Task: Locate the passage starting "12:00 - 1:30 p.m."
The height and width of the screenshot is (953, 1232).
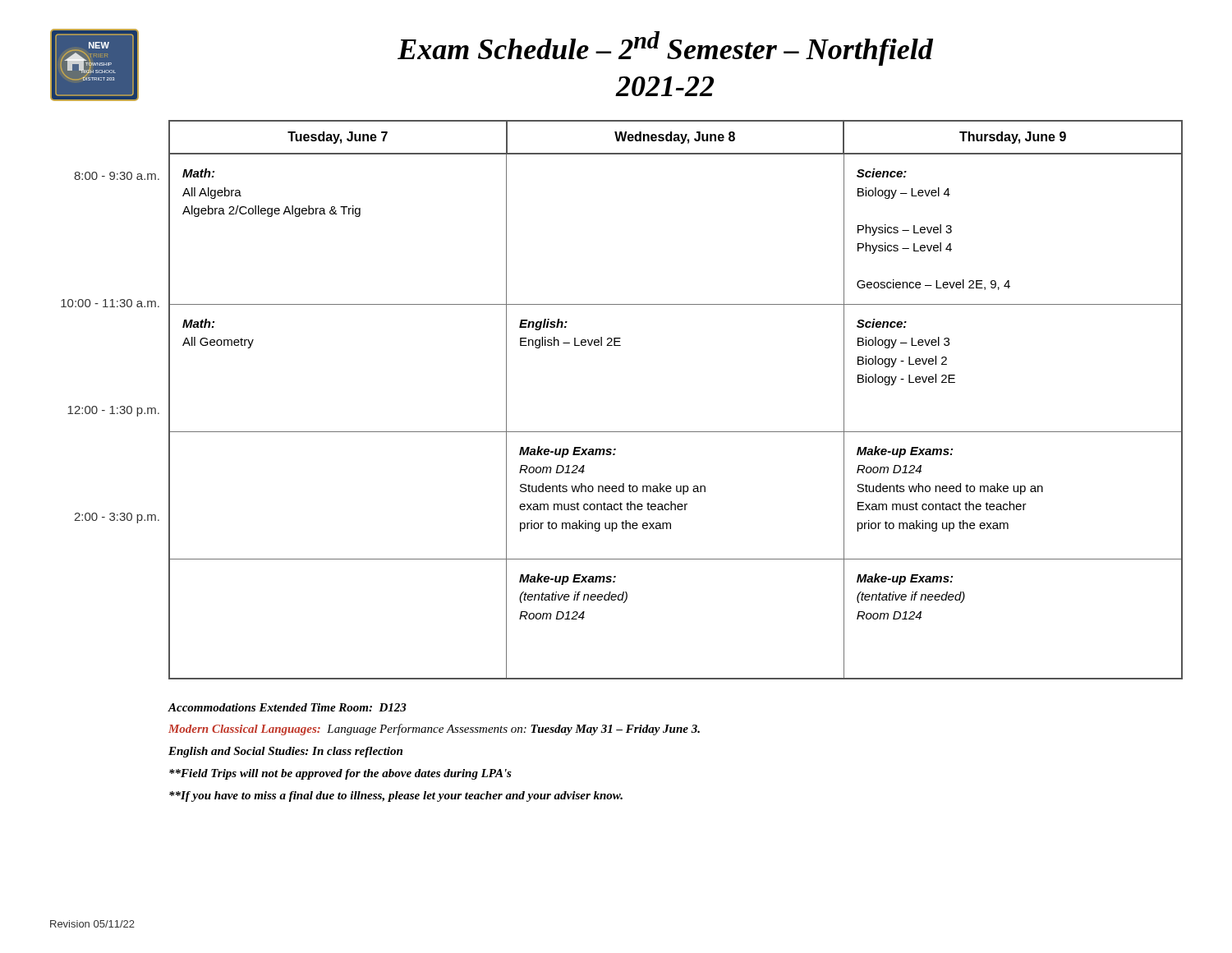Action: [114, 410]
